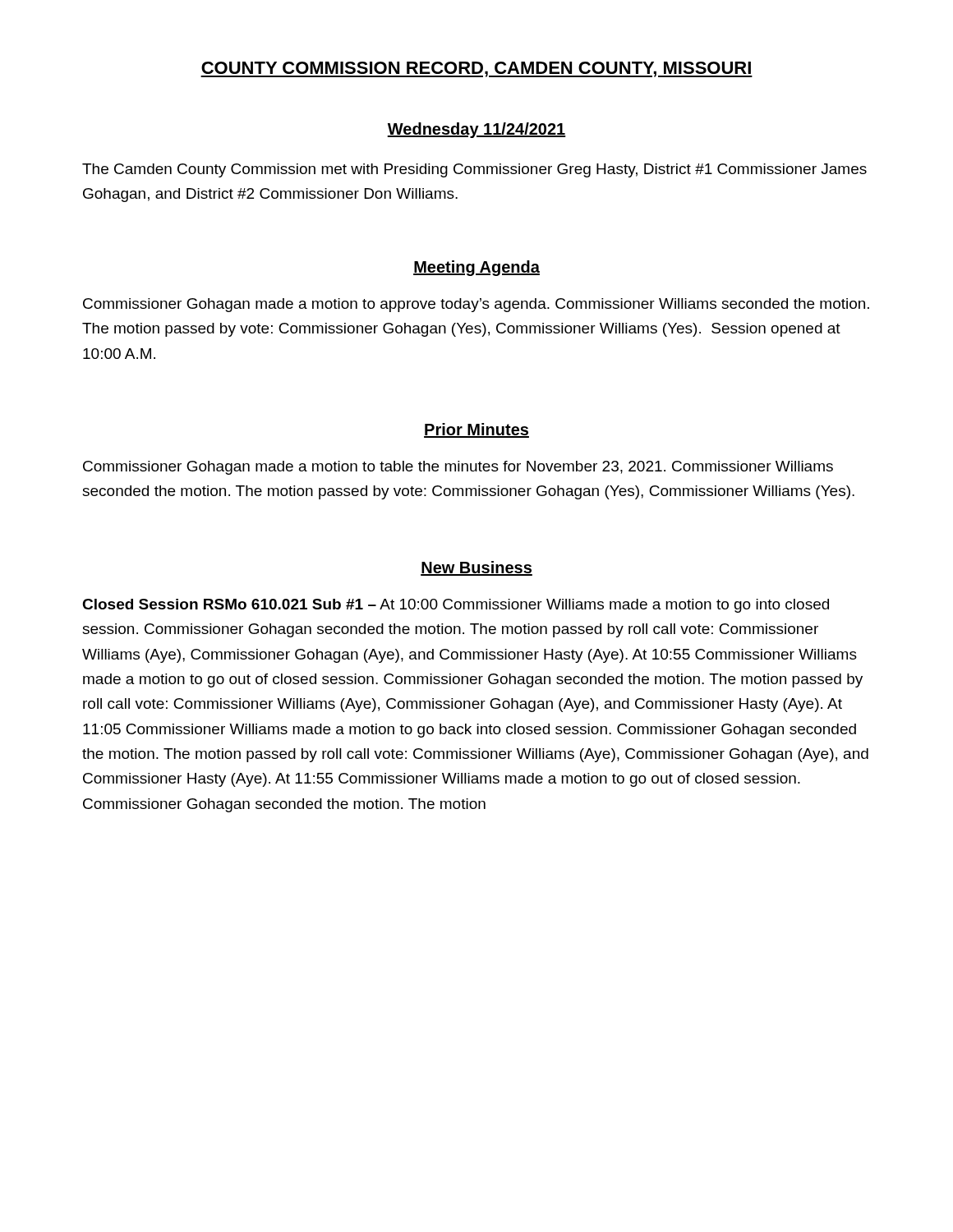The width and height of the screenshot is (953, 1232).
Task: Select the text block containing "The Camden County"
Action: point(475,181)
